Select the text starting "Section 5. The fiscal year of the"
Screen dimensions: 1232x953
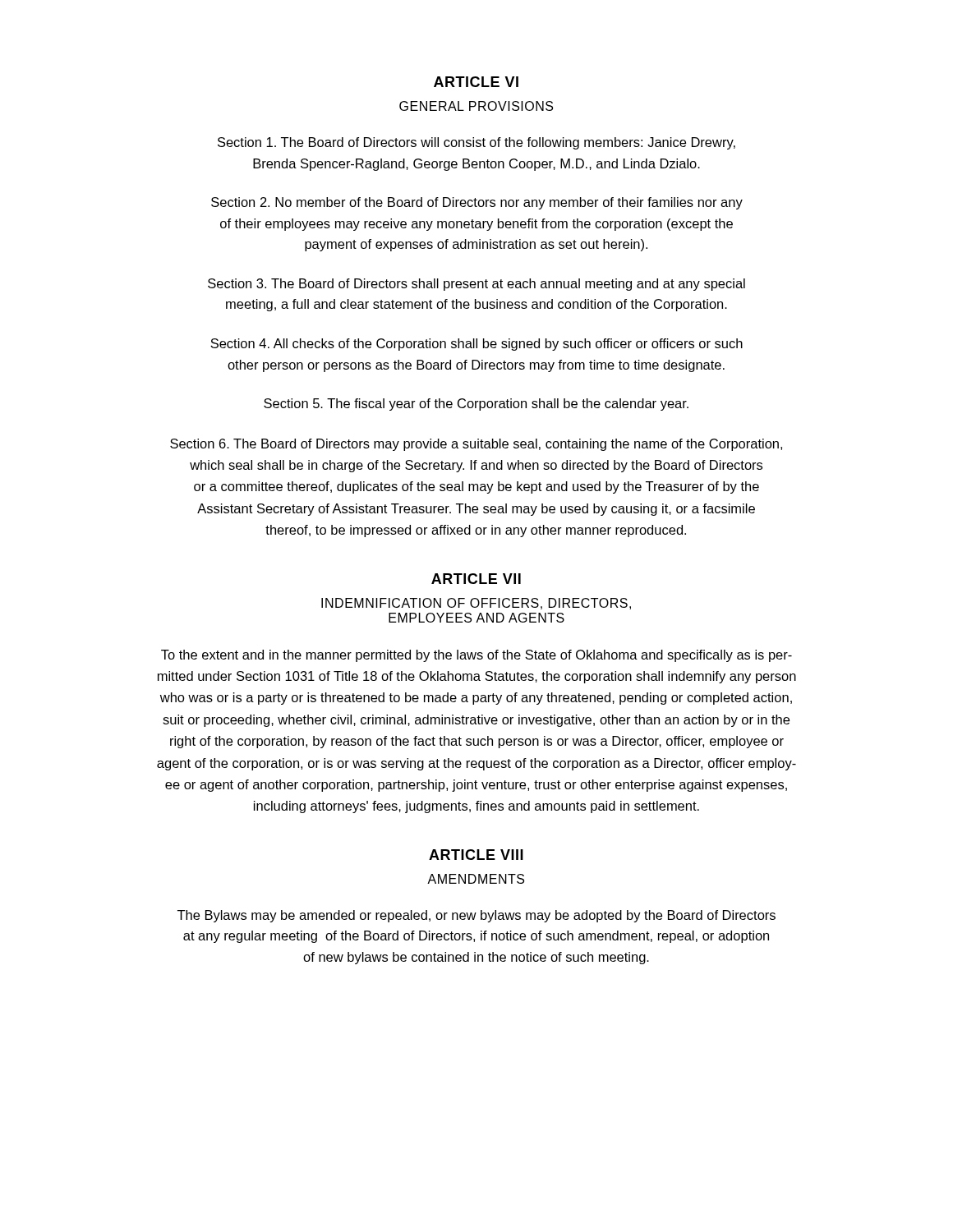[x=476, y=403]
